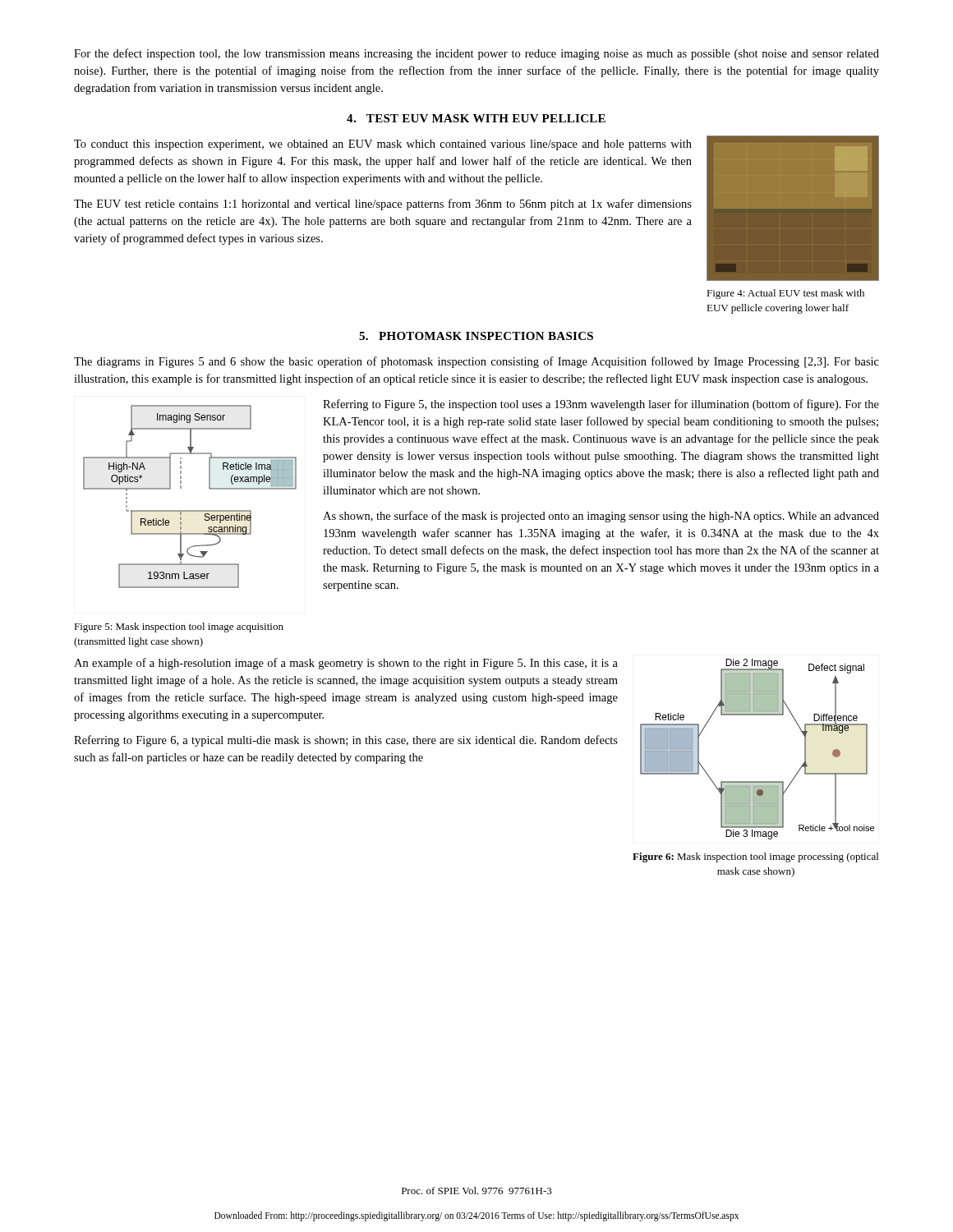
Task: Find the section header containing "5. PHOTOMASK INSPECTION BASICS"
Action: (x=476, y=336)
